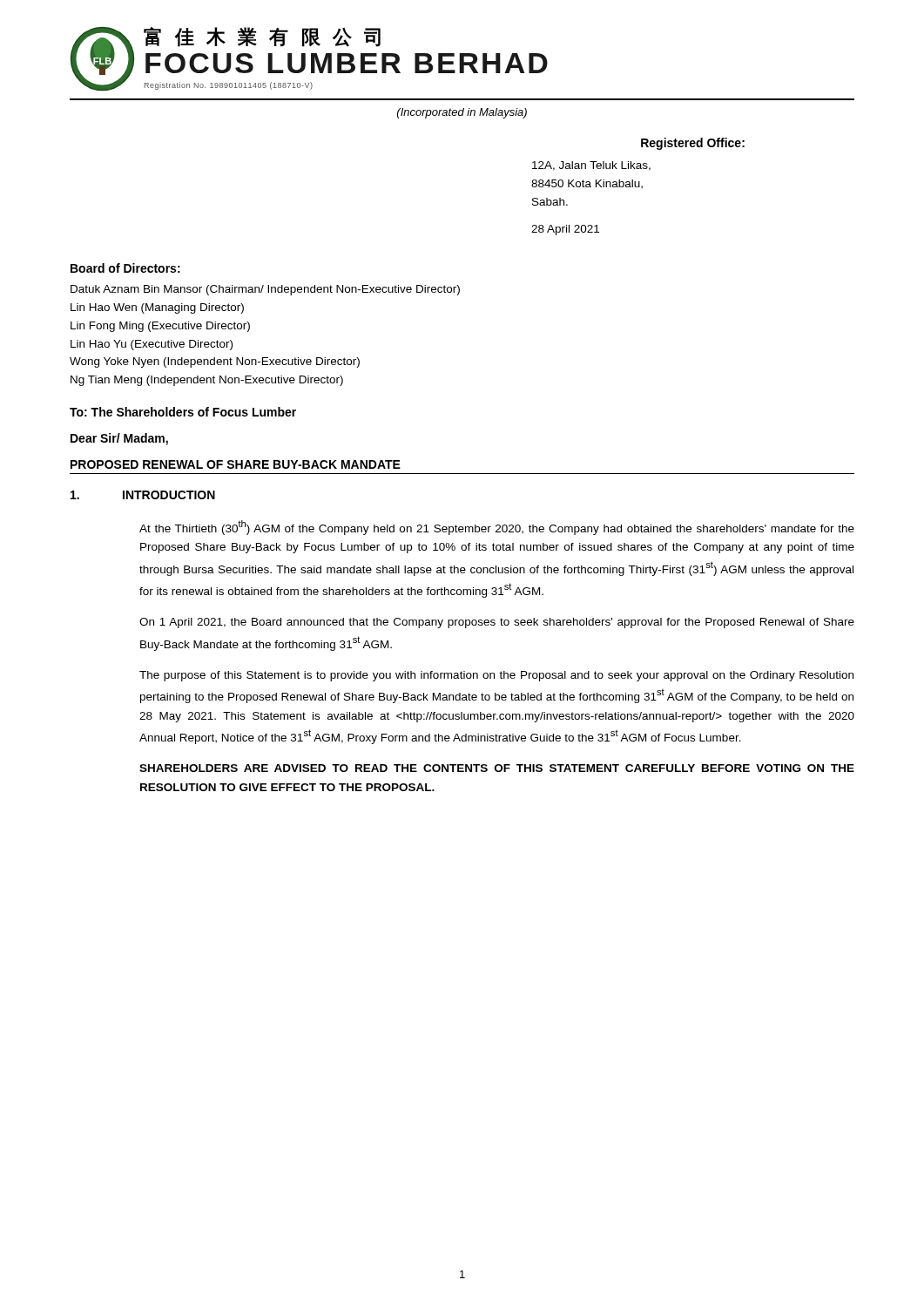Select the section header that reads "PROPOSED RENEWAL OF"
This screenshot has width=924, height=1307.
pos(235,465)
